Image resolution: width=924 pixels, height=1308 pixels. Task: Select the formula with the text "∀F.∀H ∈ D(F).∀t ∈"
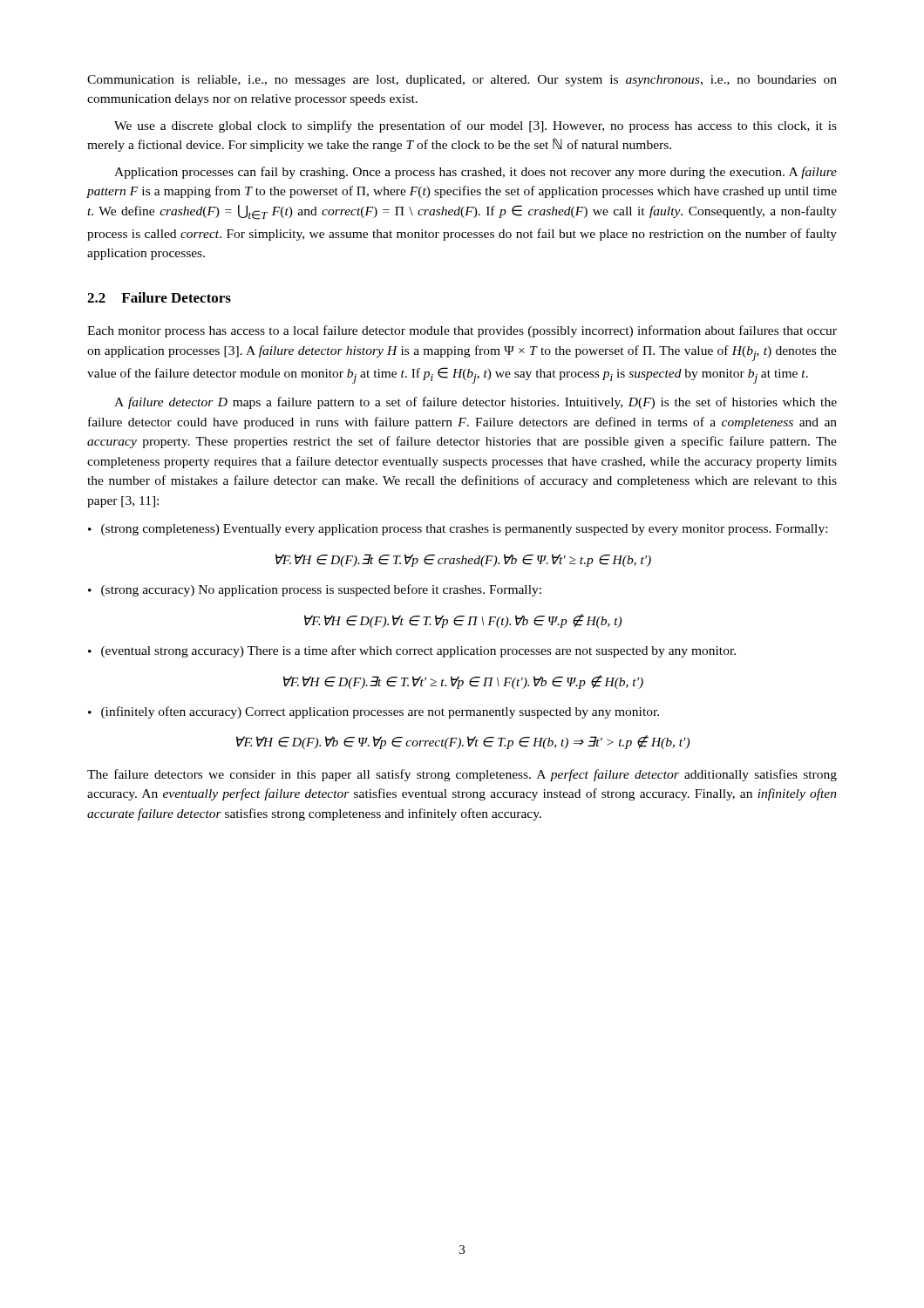pyautogui.click(x=462, y=620)
